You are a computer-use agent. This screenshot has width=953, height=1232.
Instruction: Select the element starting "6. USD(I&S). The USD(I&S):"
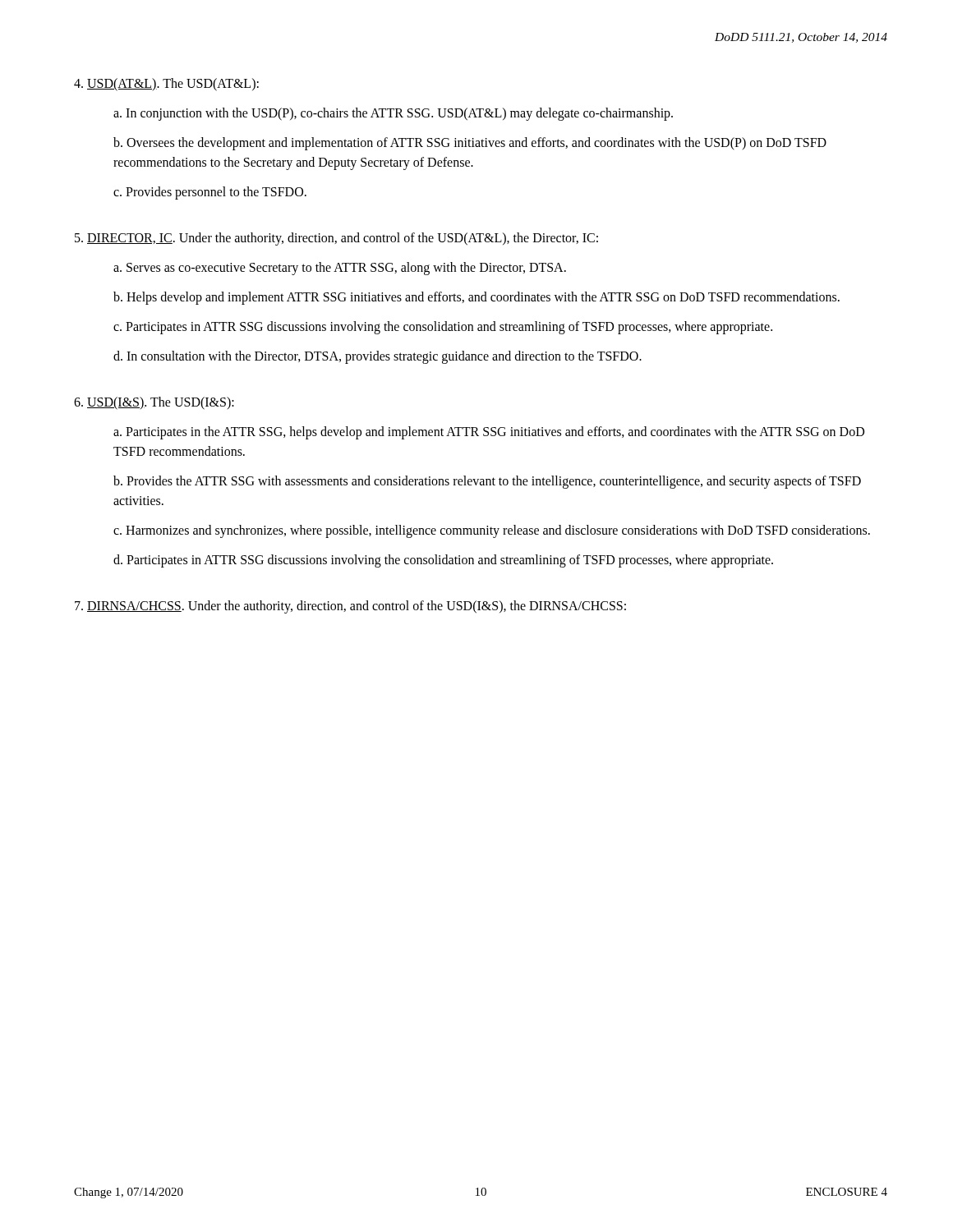154,402
